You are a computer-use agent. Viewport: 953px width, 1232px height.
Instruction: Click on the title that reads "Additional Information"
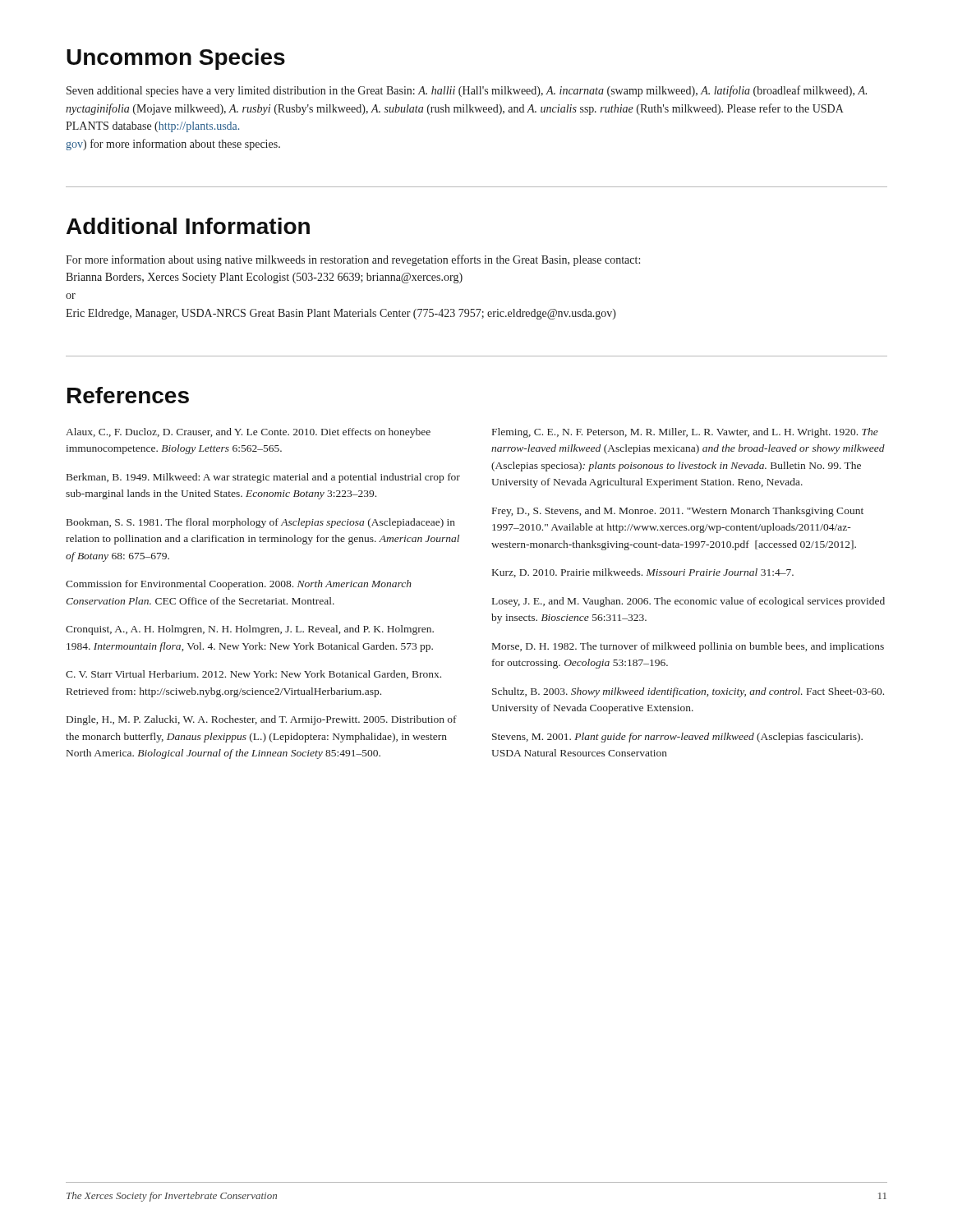click(188, 226)
